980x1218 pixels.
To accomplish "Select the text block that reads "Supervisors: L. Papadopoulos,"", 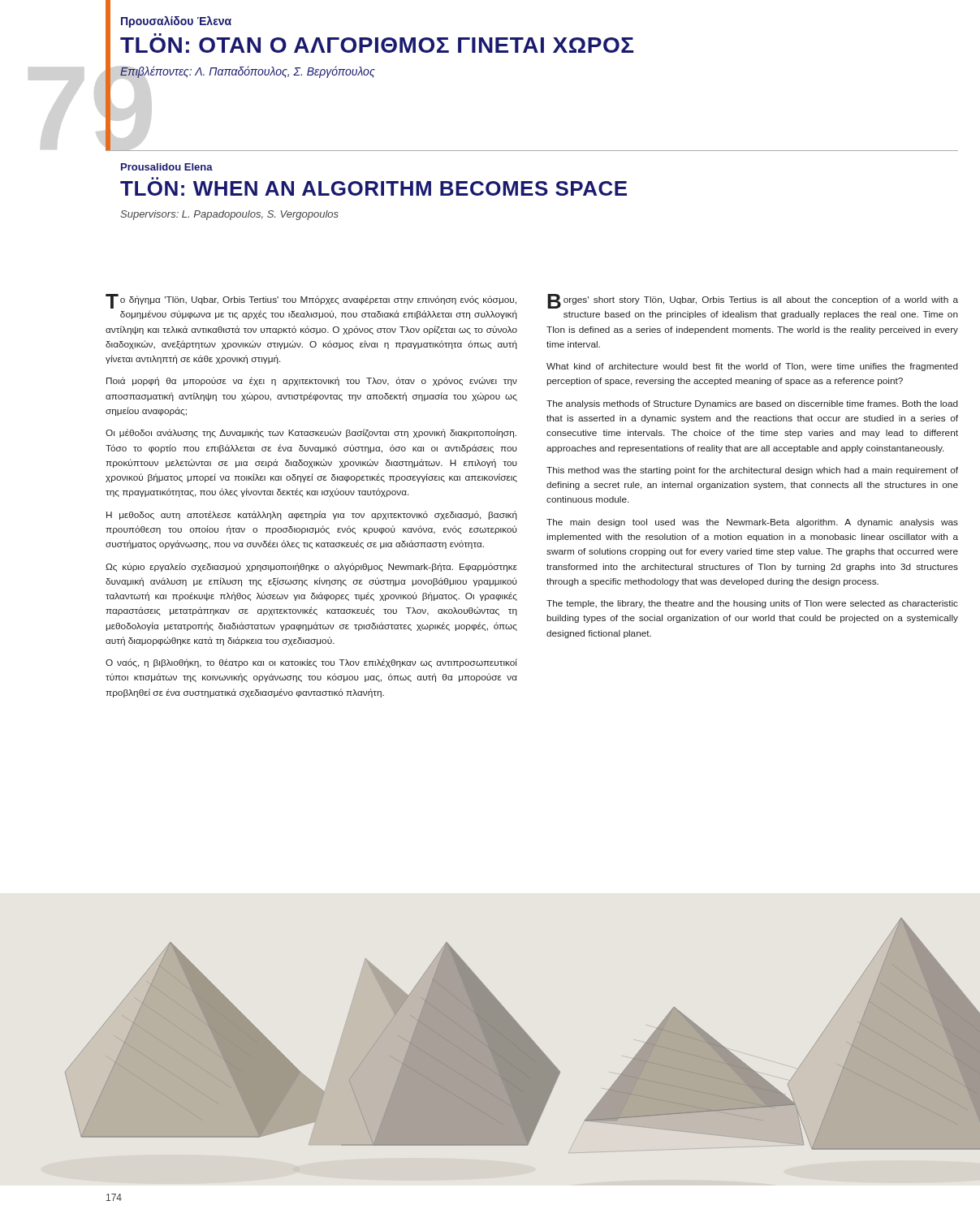I will [x=229, y=214].
